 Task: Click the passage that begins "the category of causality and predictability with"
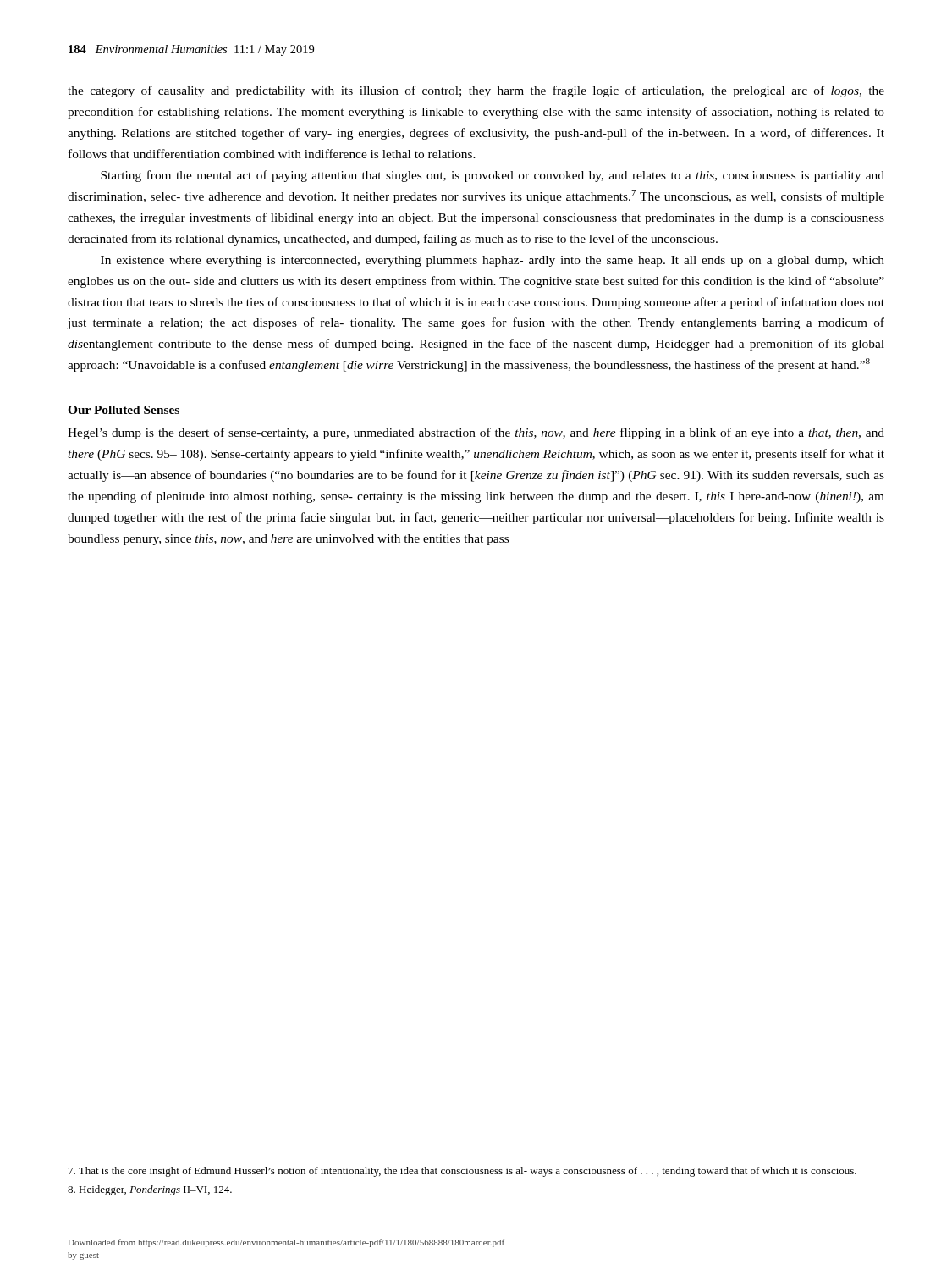476,123
